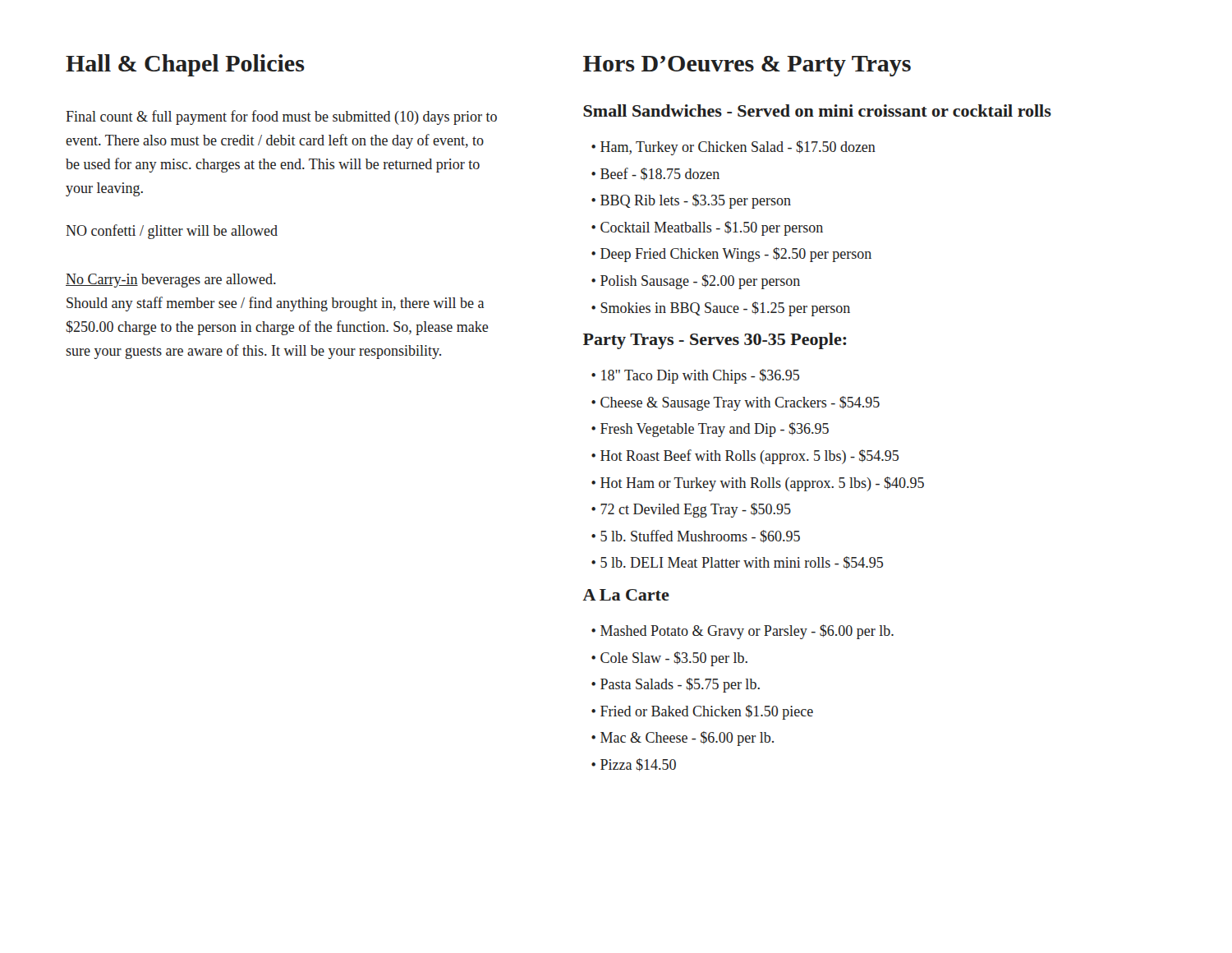The height and width of the screenshot is (953, 1232).
Task: Find the list item that reads "Deep Fried Chicken Wings -"
Action: coord(736,254)
